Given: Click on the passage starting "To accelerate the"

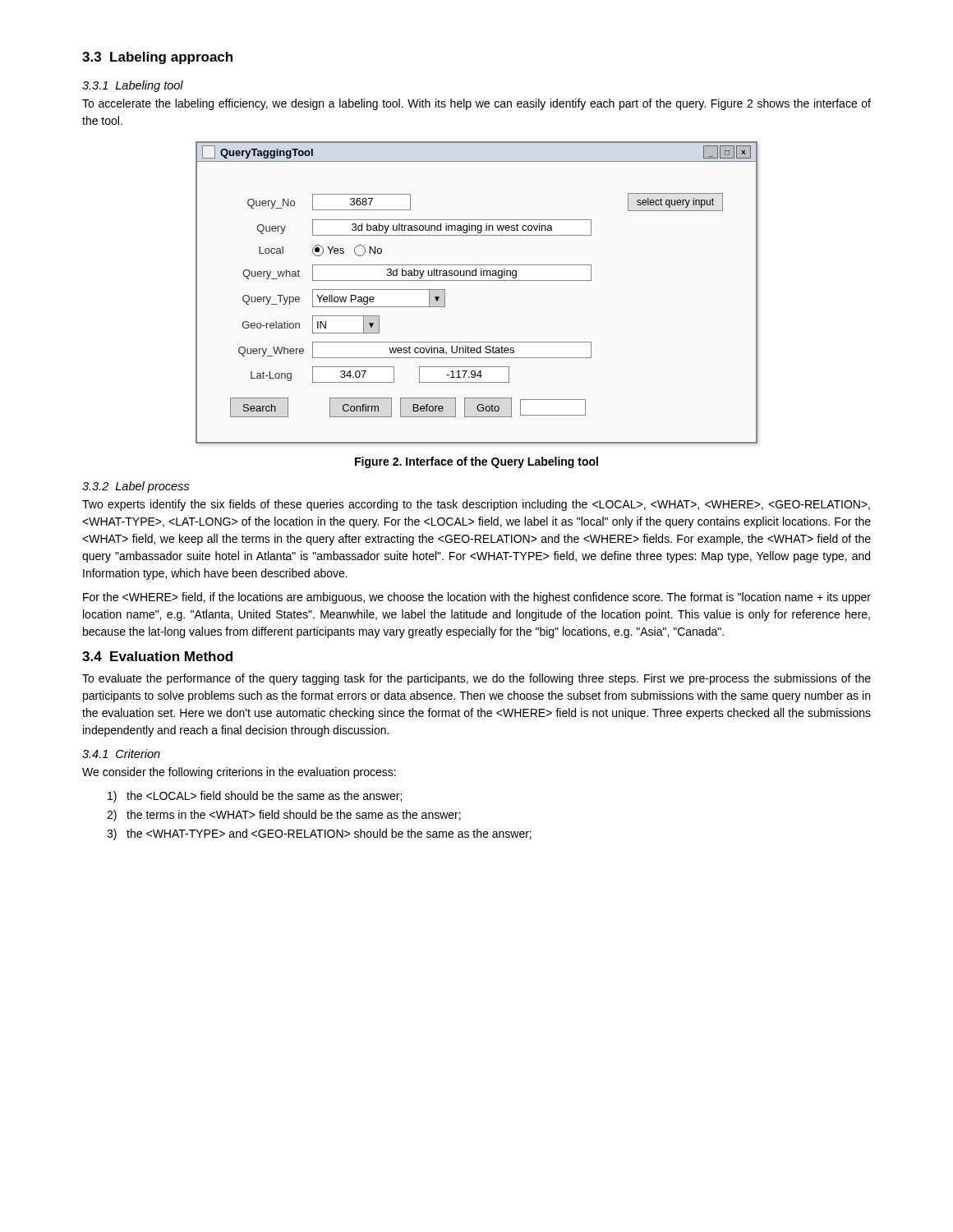Looking at the screenshot, I should pos(476,112).
